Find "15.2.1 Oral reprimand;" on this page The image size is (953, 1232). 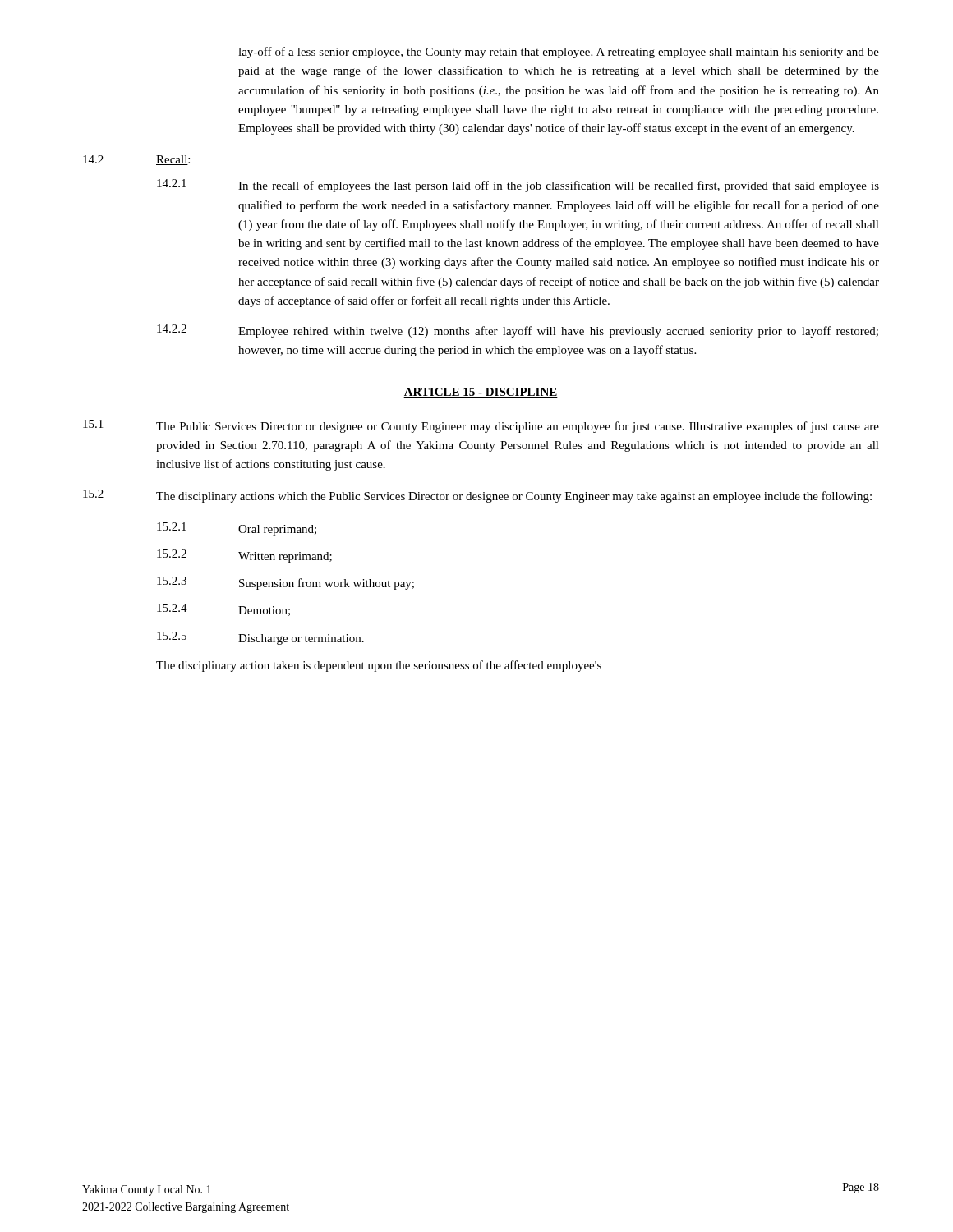pos(237,529)
